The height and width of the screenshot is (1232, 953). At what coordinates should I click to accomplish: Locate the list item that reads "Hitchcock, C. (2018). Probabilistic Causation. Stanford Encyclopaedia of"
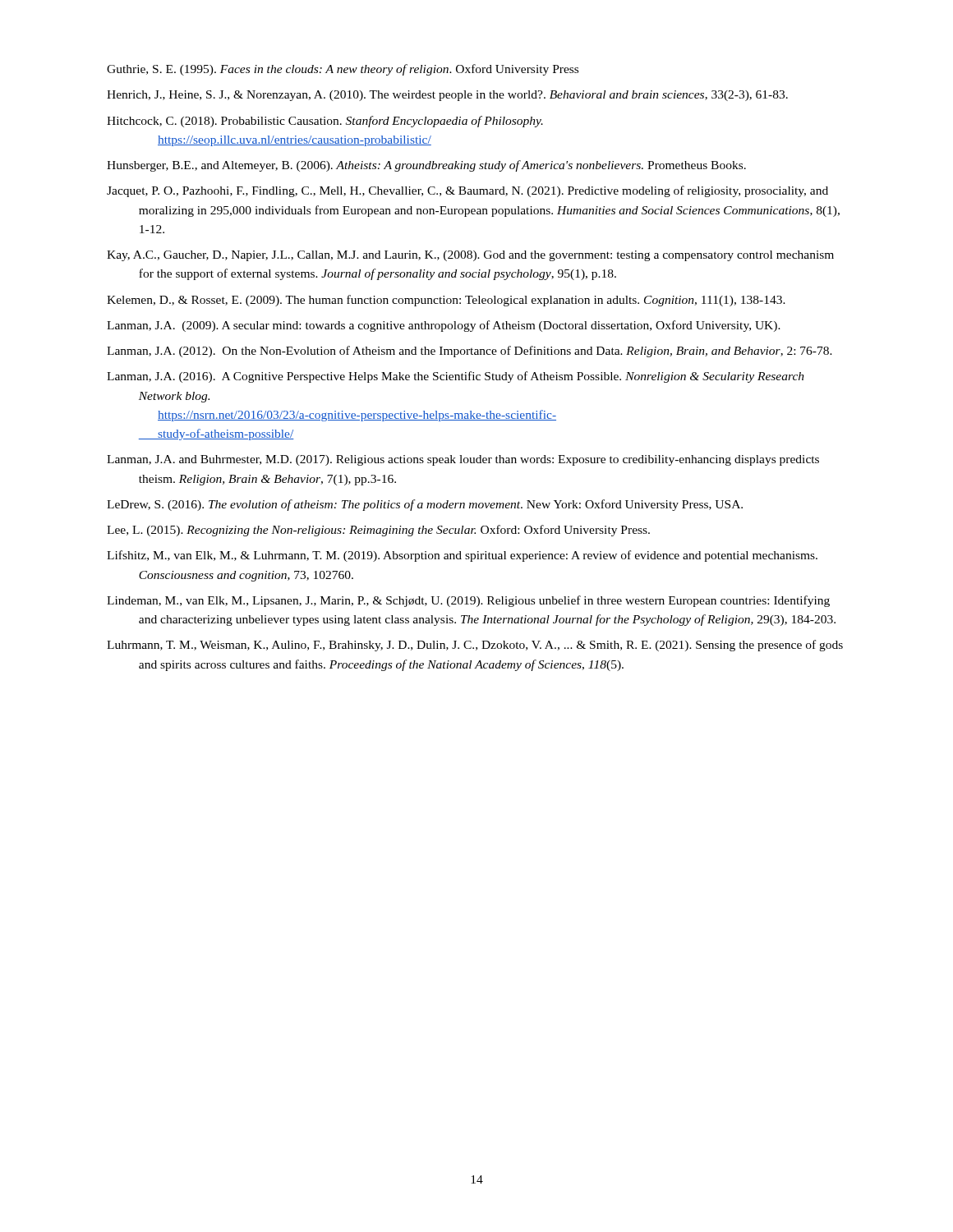coord(325,129)
